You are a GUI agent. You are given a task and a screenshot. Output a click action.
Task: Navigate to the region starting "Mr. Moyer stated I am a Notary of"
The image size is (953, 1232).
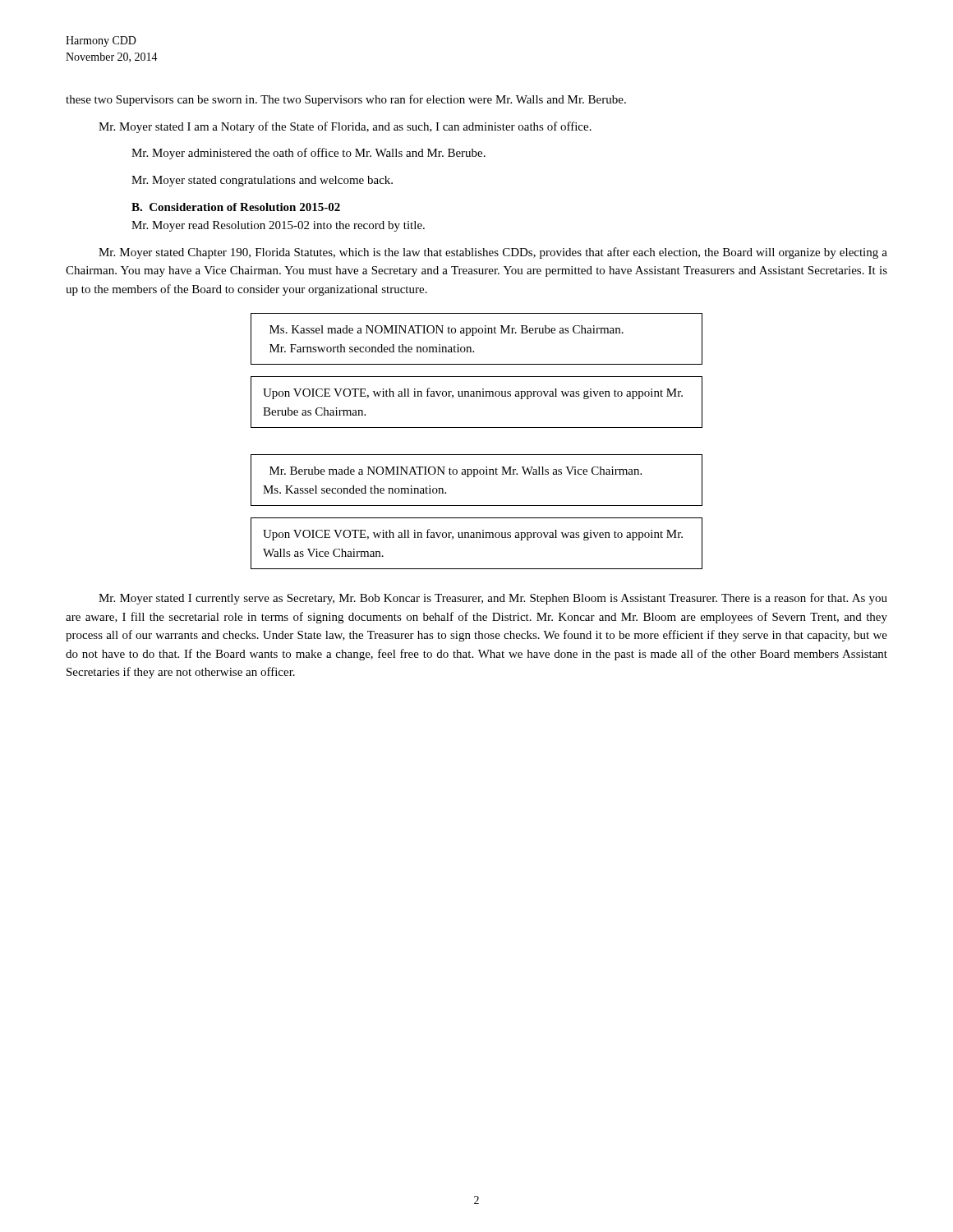476,126
